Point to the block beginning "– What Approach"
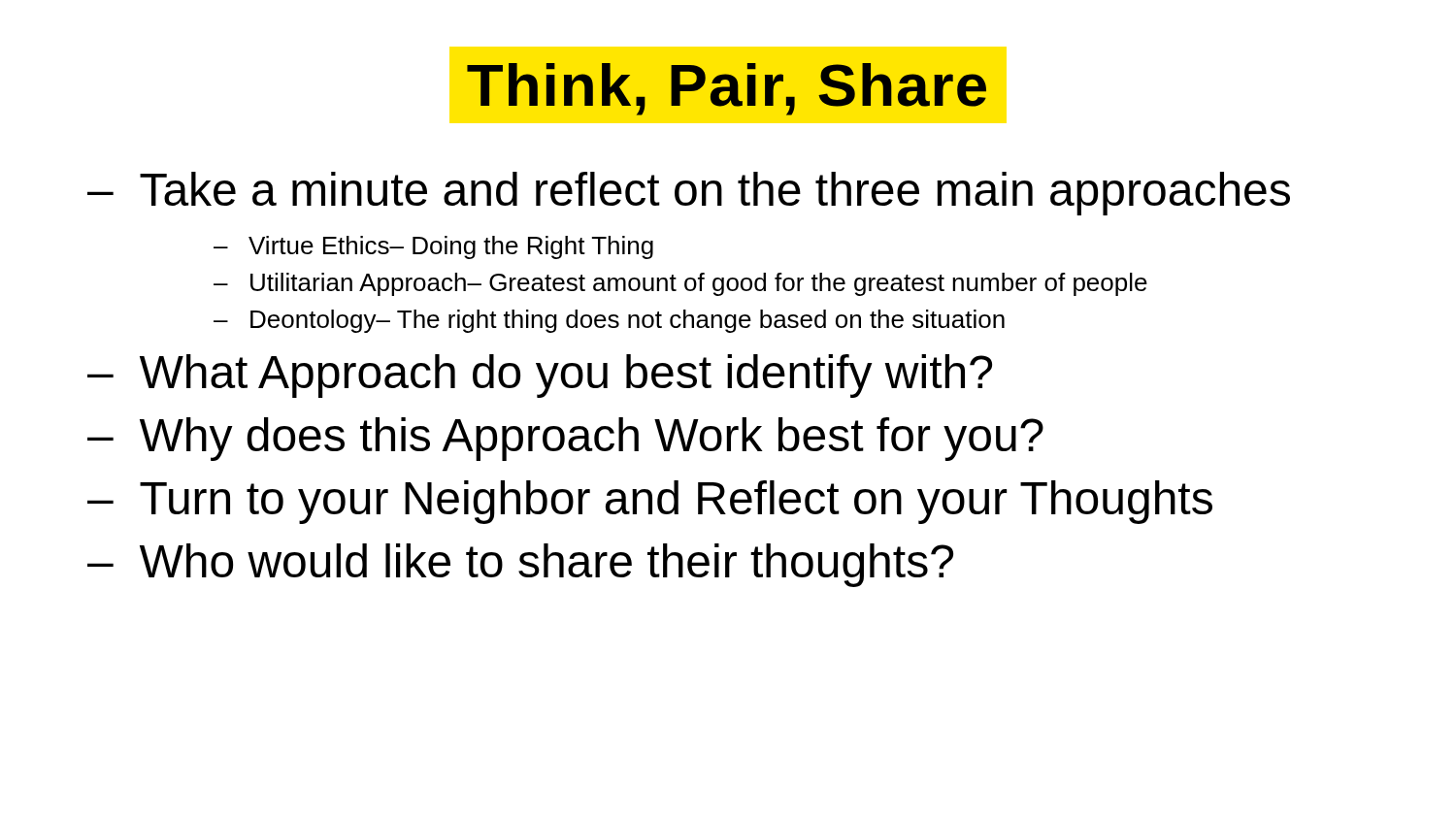The width and height of the screenshot is (1456, 819). [541, 372]
